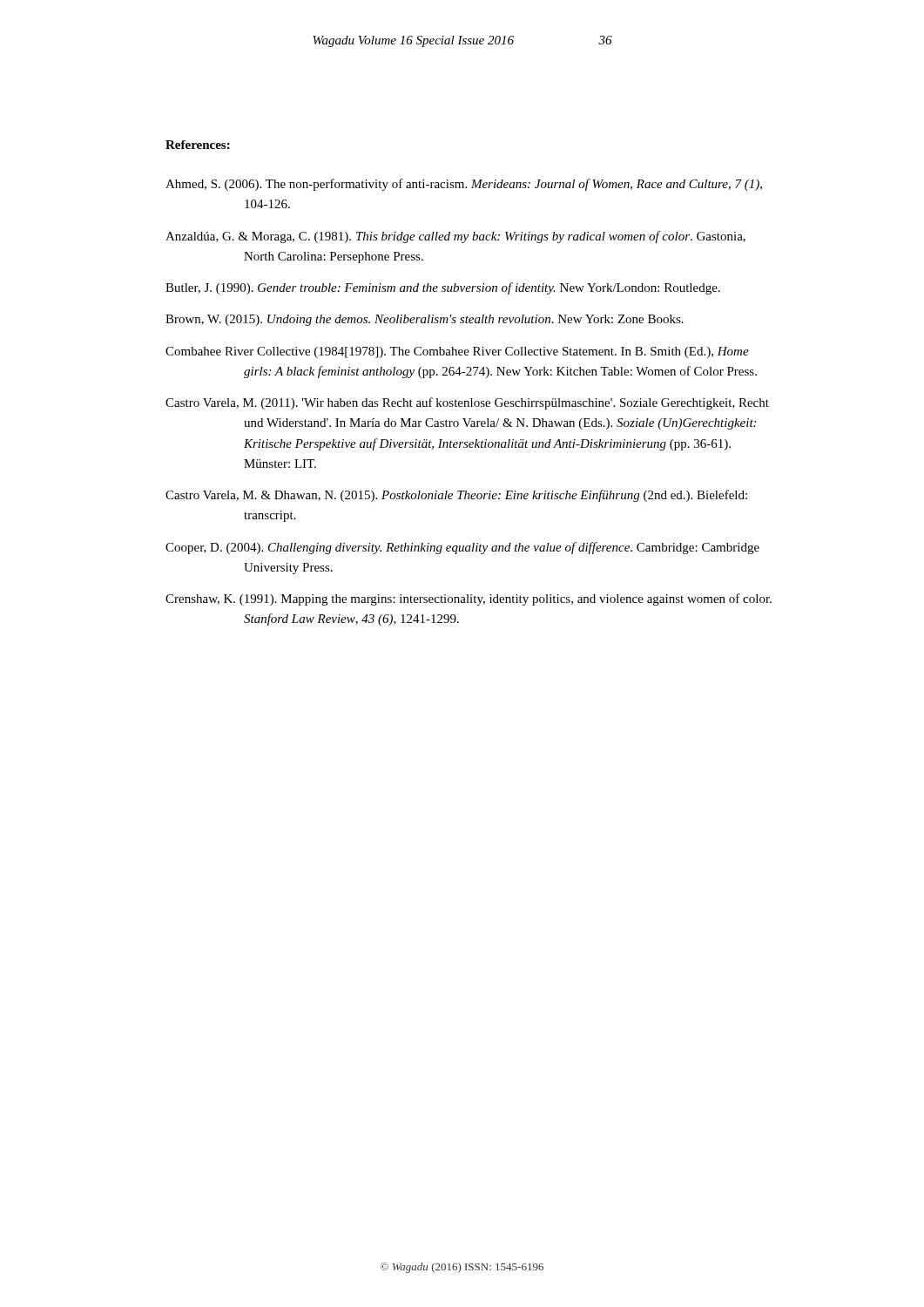Find the block starting "Castro Varela, M. (2011)."
The width and height of the screenshot is (924, 1307).
point(467,433)
